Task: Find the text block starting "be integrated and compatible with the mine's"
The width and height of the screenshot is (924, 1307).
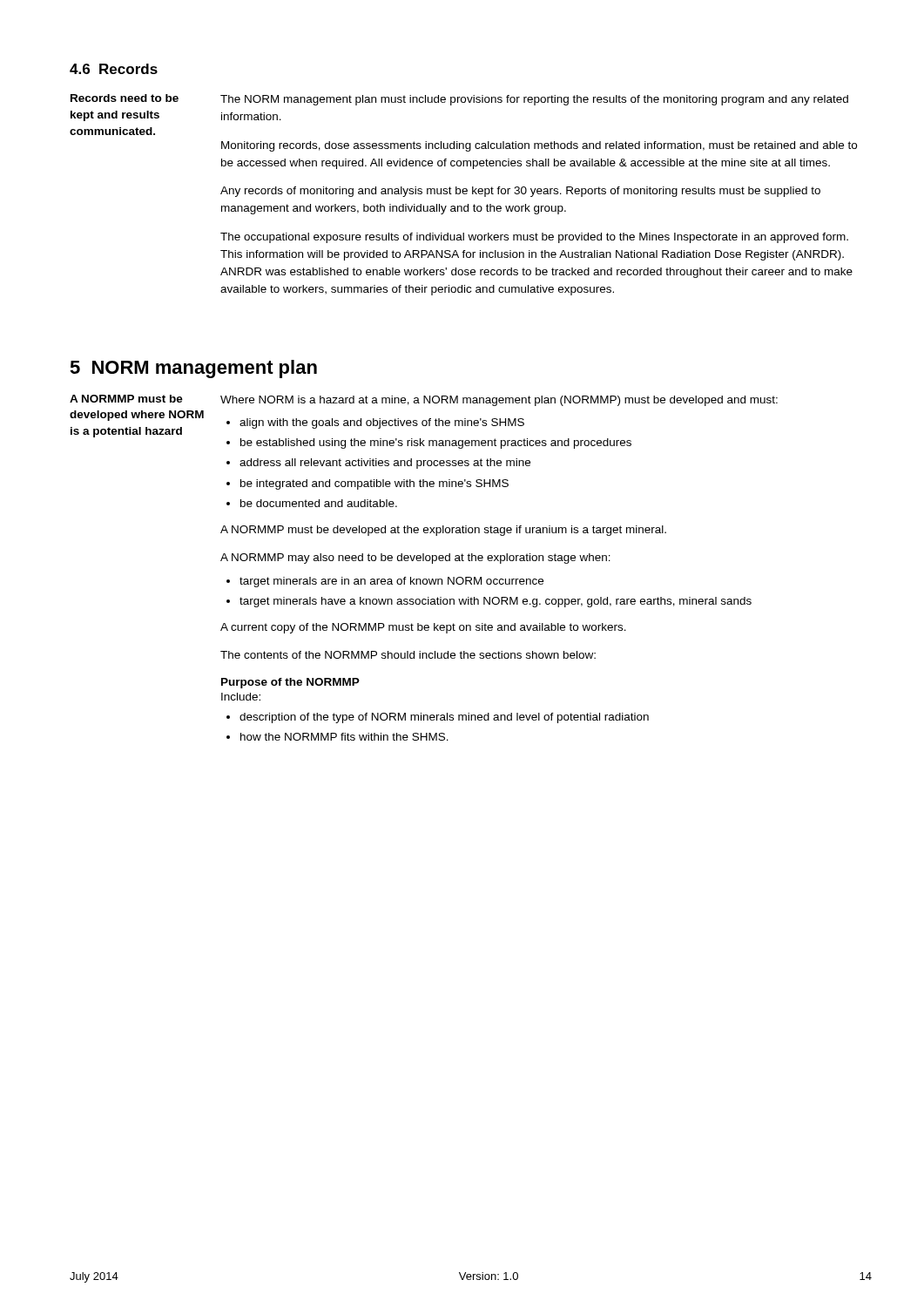Action: click(374, 483)
